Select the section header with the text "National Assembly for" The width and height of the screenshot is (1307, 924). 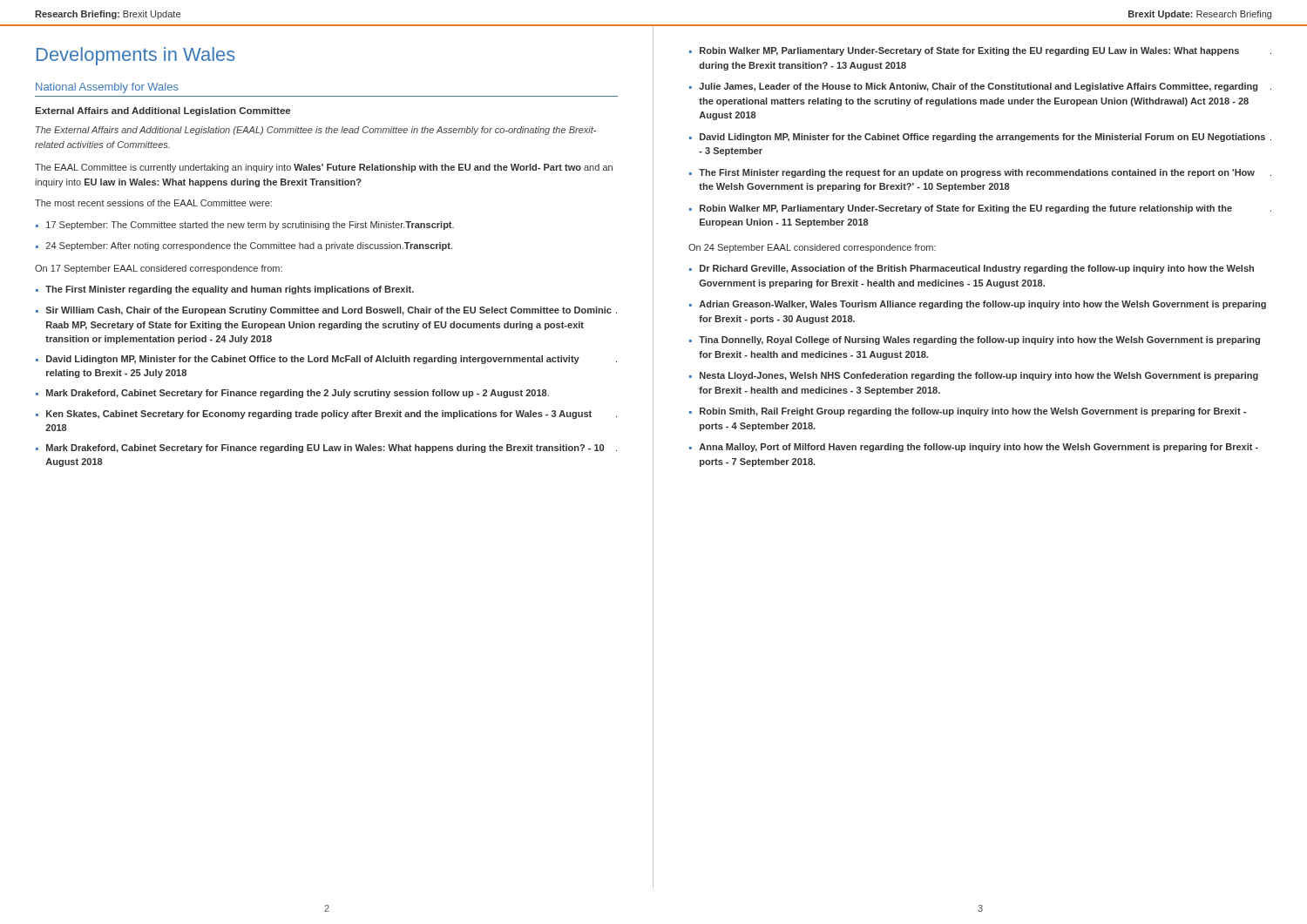326,88
